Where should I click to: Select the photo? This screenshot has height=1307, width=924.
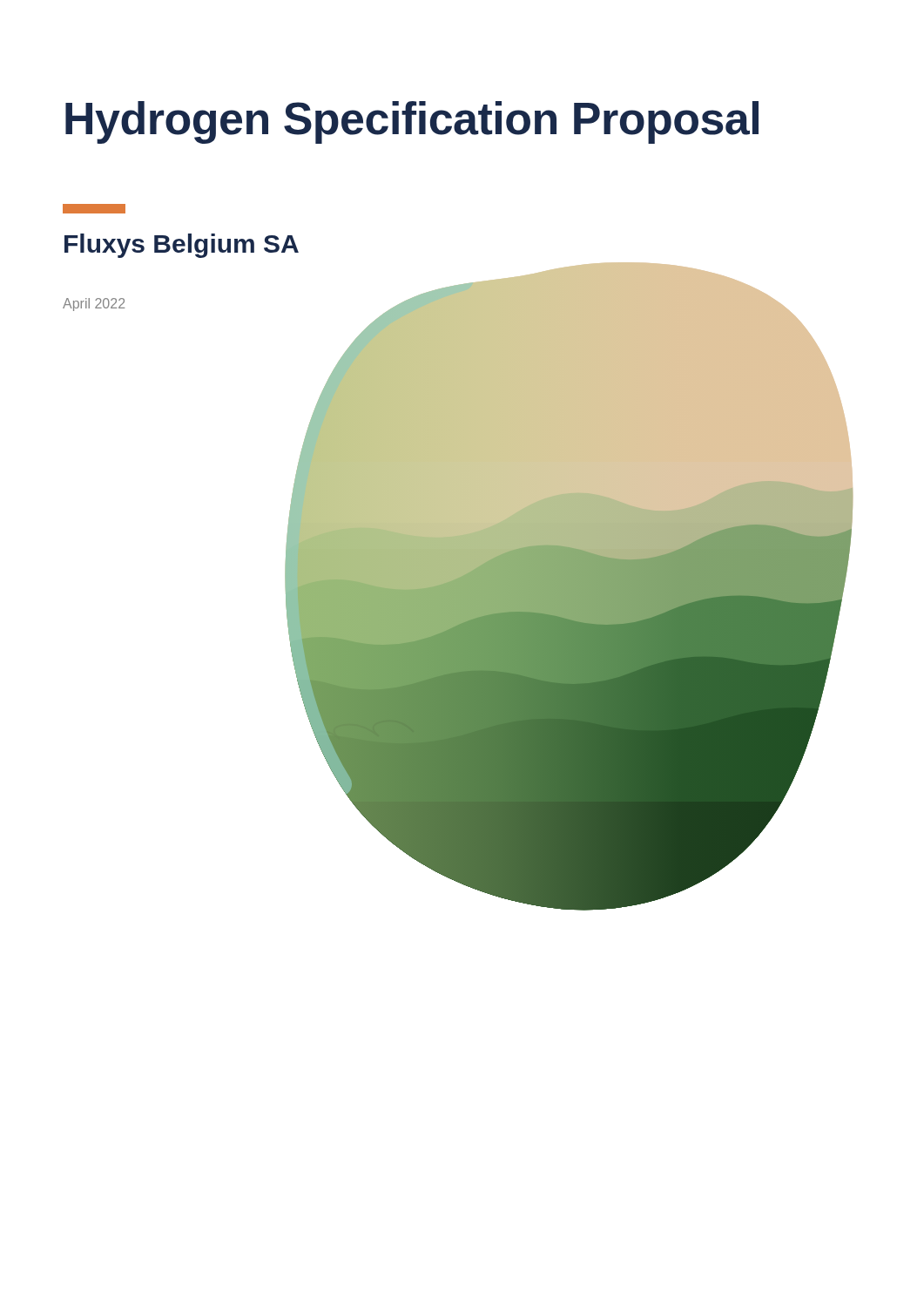[557, 584]
